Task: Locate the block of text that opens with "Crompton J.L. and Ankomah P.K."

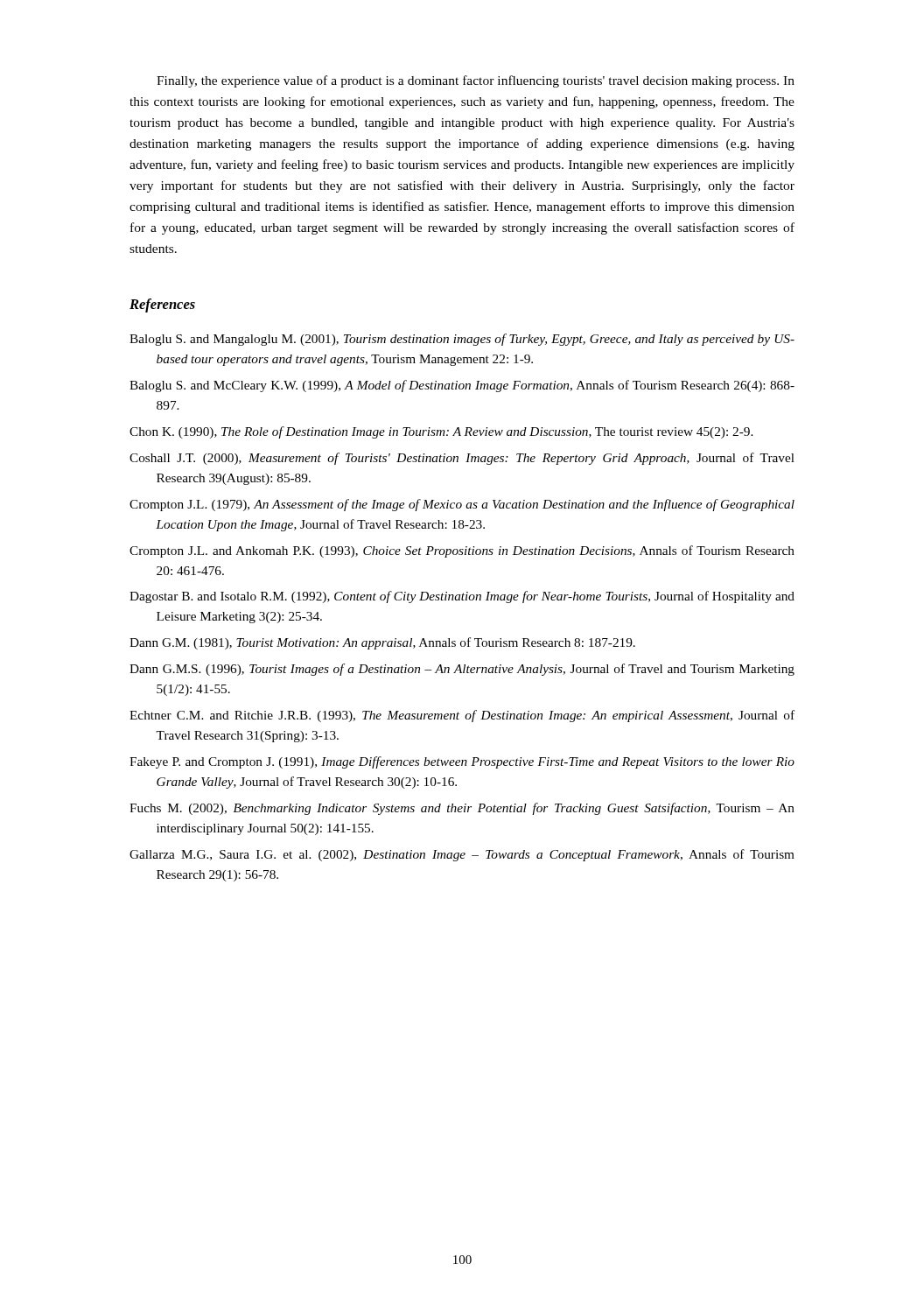Action: 462,560
